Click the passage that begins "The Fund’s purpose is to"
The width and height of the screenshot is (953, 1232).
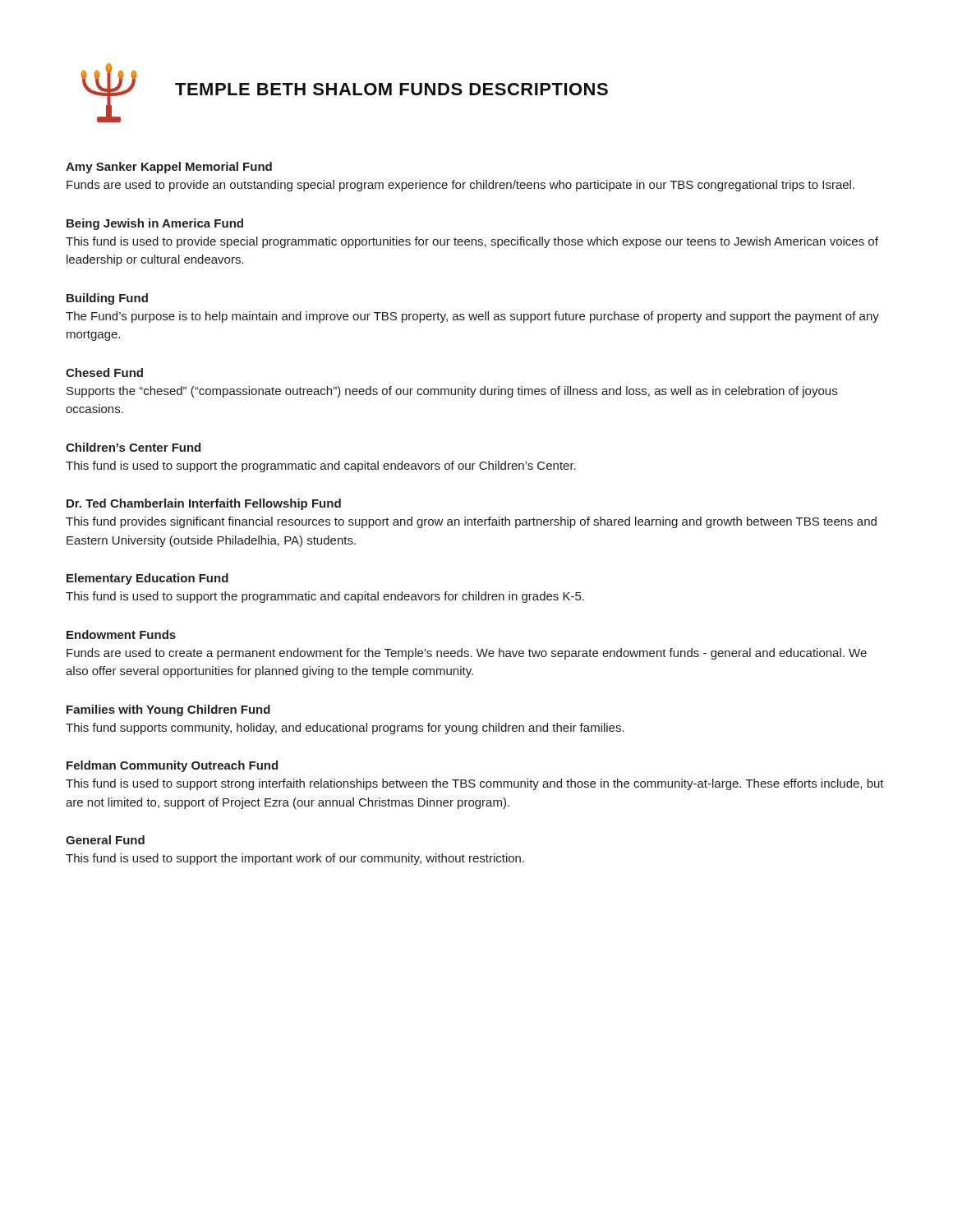click(x=472, y=325)
